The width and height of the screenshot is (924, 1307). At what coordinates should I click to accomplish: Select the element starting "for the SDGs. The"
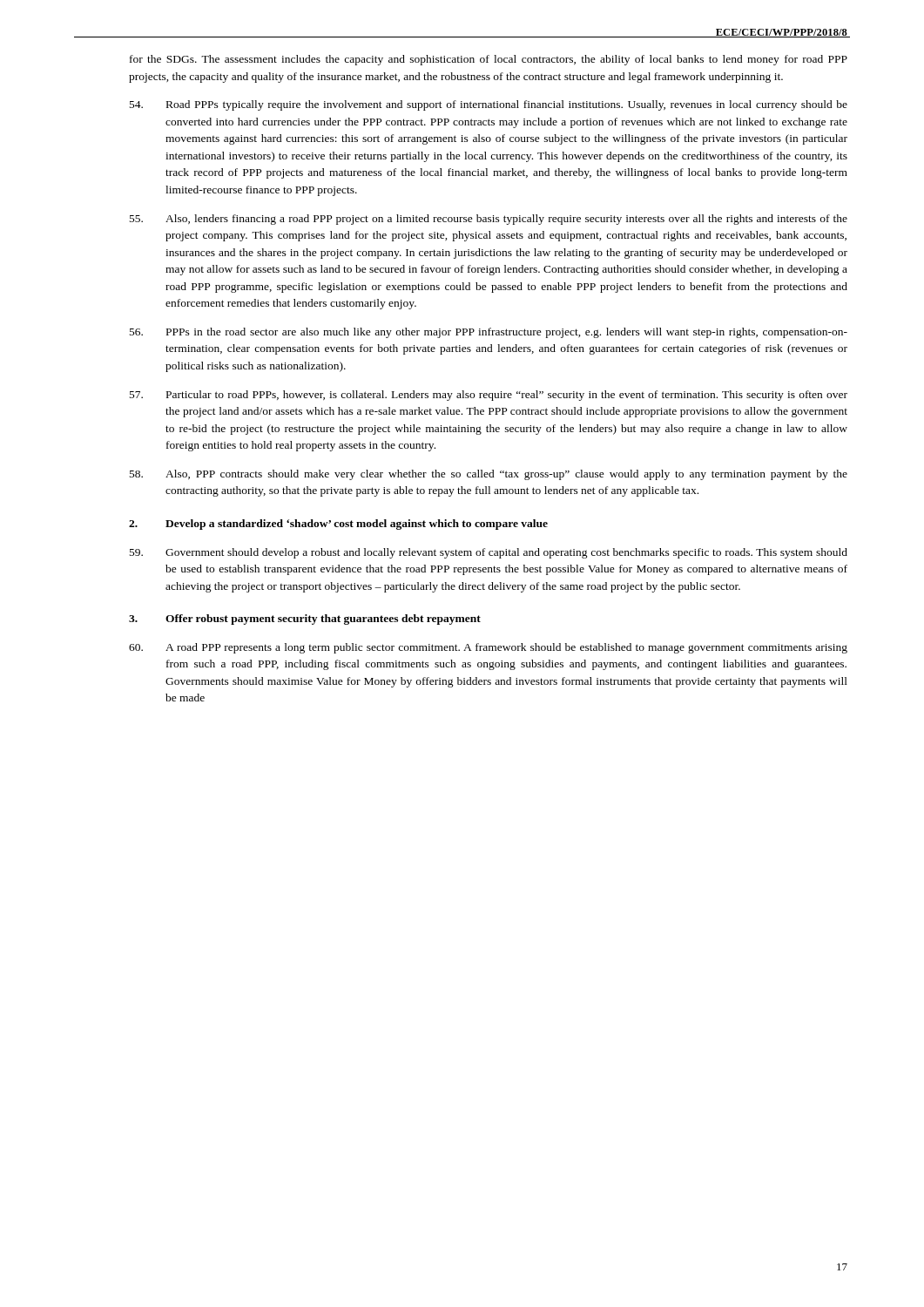pyautogui.click(x=488, y=67)
